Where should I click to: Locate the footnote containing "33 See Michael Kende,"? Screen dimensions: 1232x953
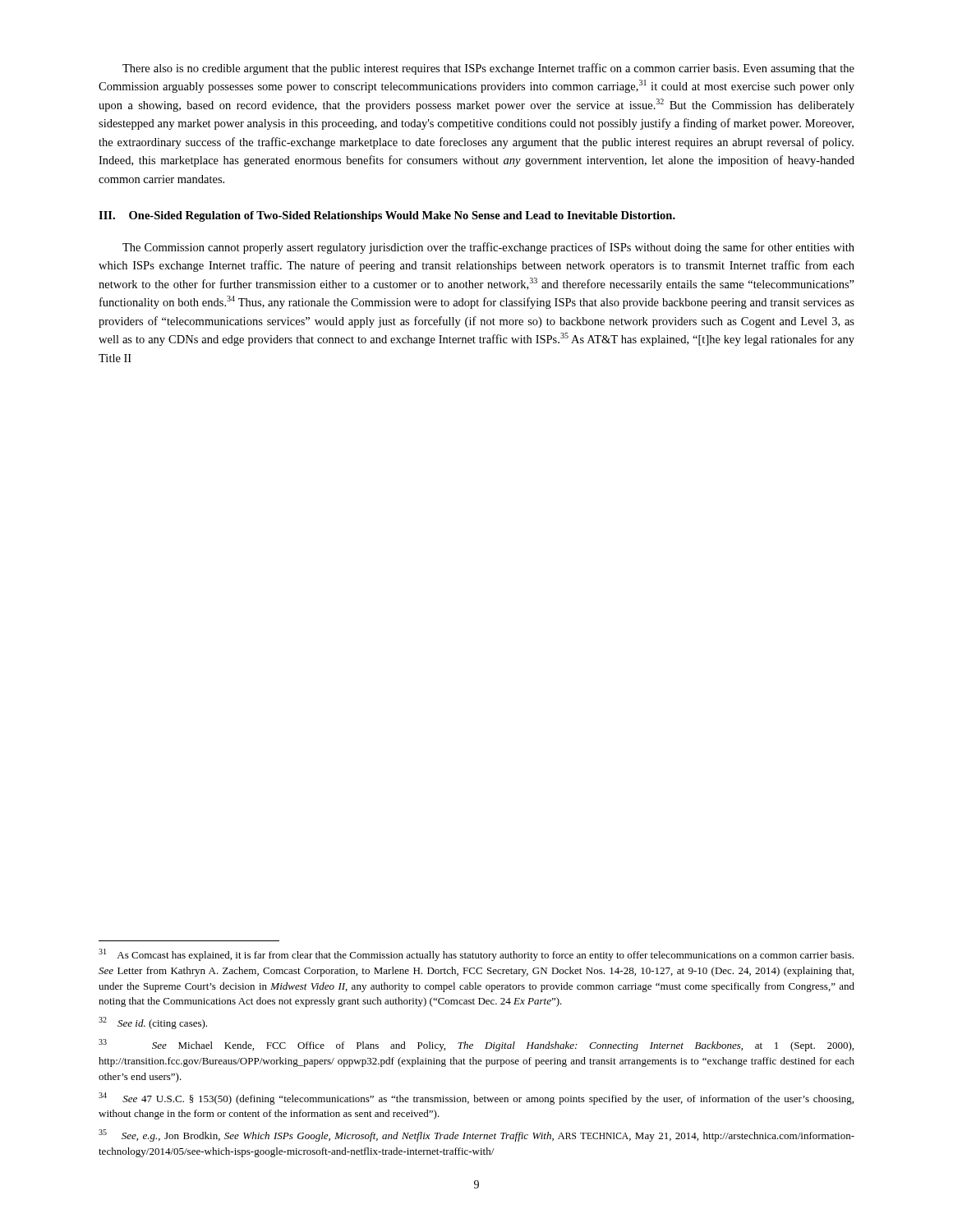[x=476, y=1060]
